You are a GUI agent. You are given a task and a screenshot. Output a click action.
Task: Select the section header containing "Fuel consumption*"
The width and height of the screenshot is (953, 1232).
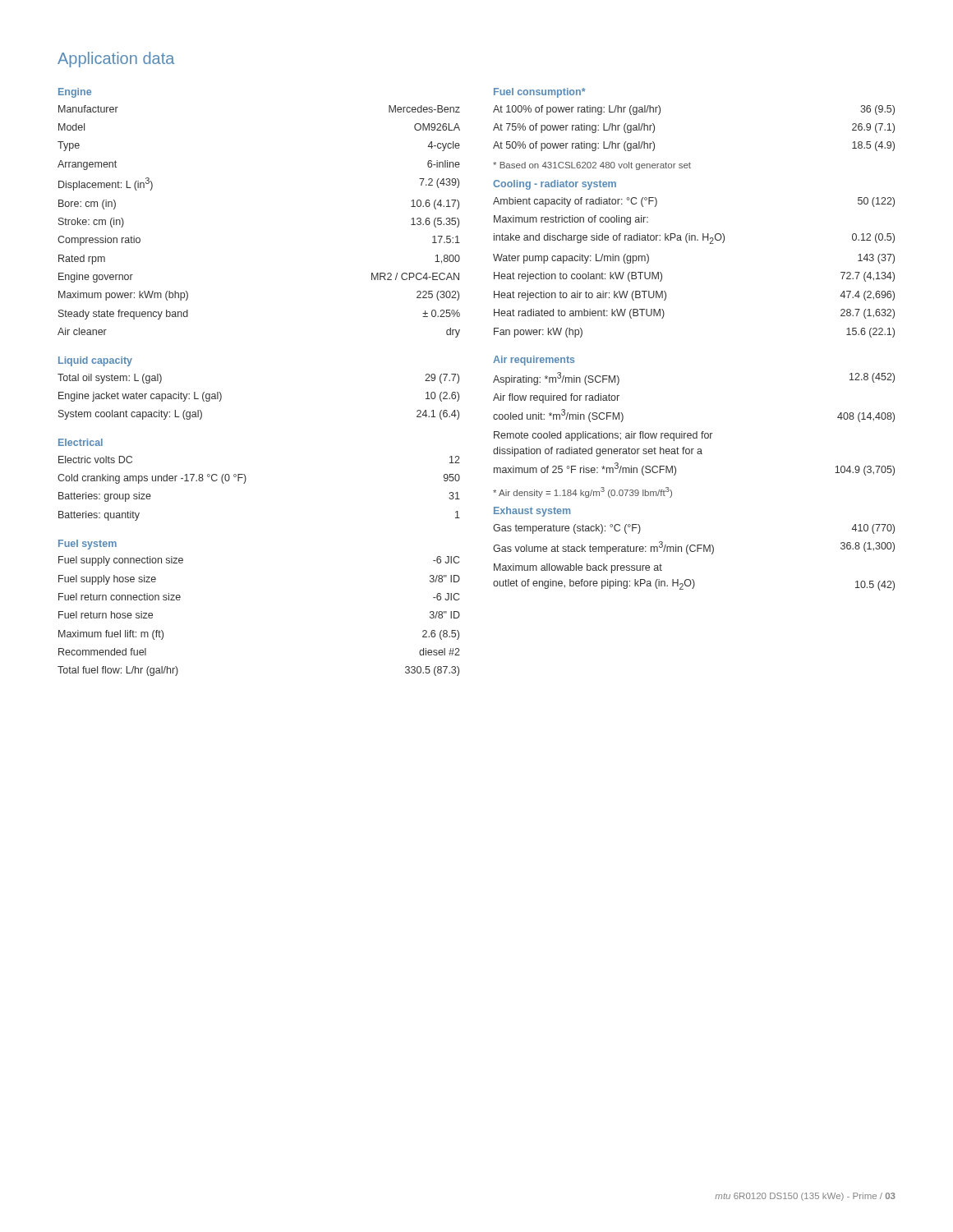pyautogui.click(x=539, y=92)
